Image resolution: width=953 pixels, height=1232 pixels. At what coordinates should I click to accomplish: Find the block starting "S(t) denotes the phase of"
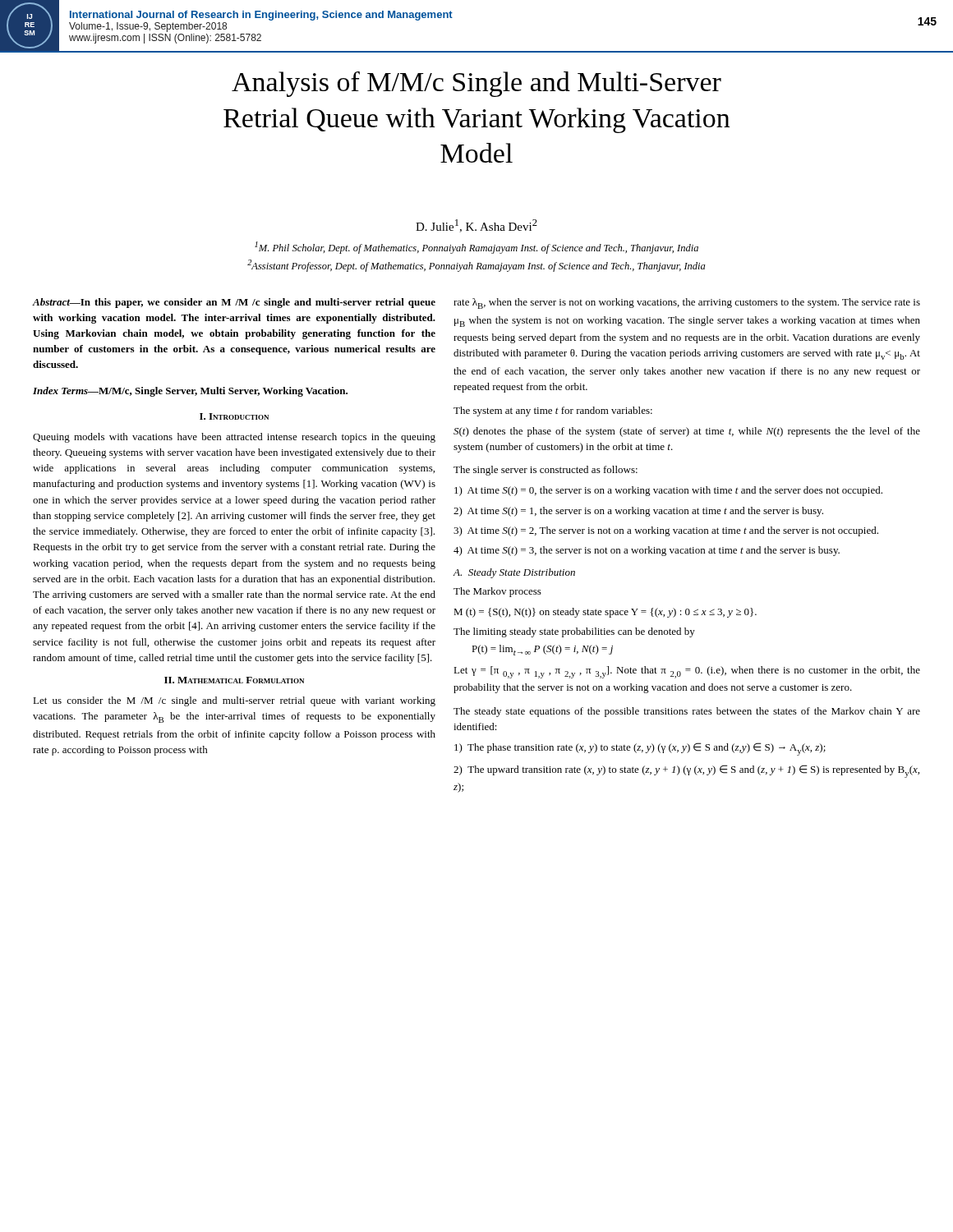coord(687,438)
